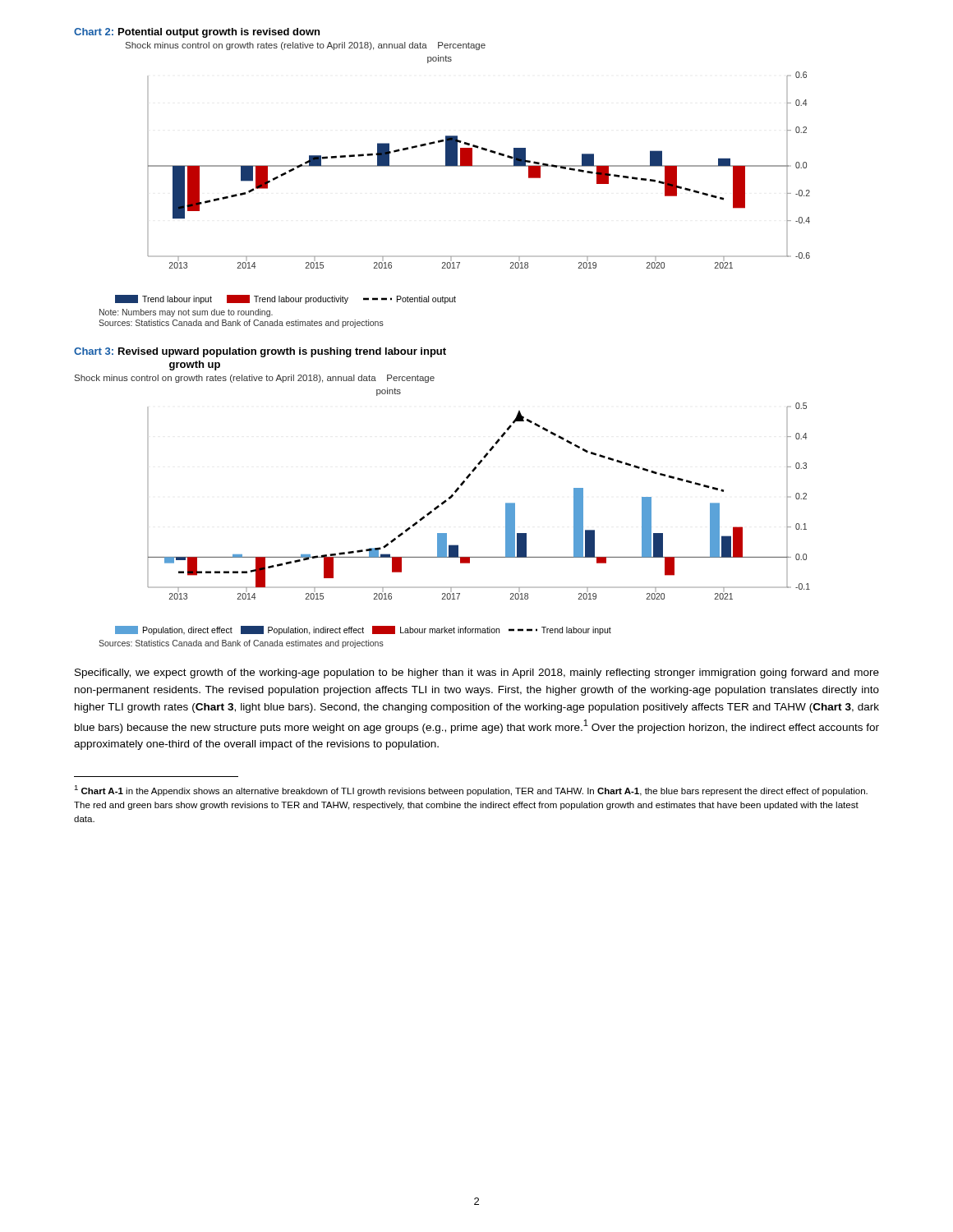Viewport: 953px width, 1232px height.
Task: Select the caption that says "Chart 3: Revised upward population growth is pushing"
Action: [260, 370]
